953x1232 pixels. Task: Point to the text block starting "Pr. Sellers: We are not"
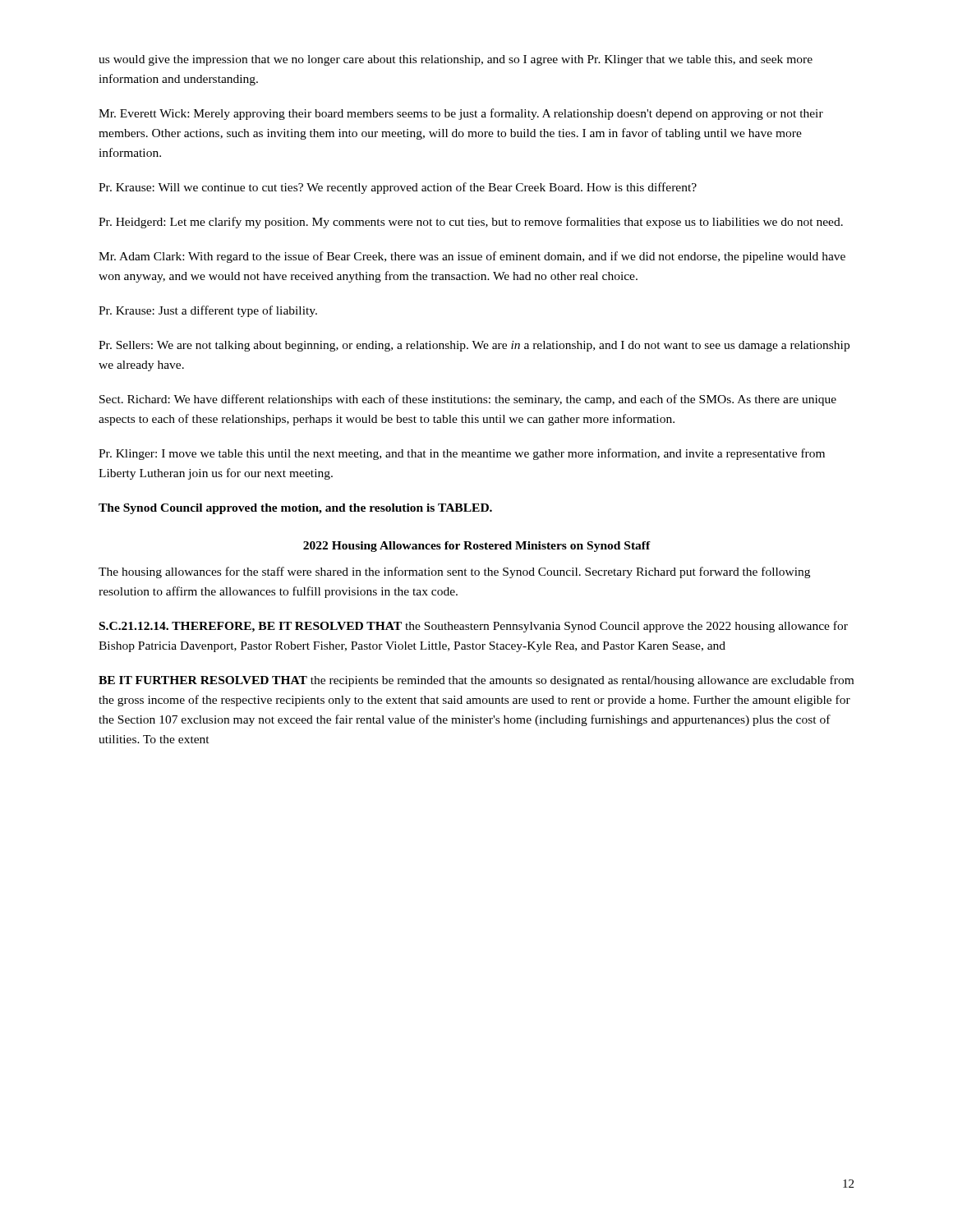pyautogui.click(x=474, y=355)
